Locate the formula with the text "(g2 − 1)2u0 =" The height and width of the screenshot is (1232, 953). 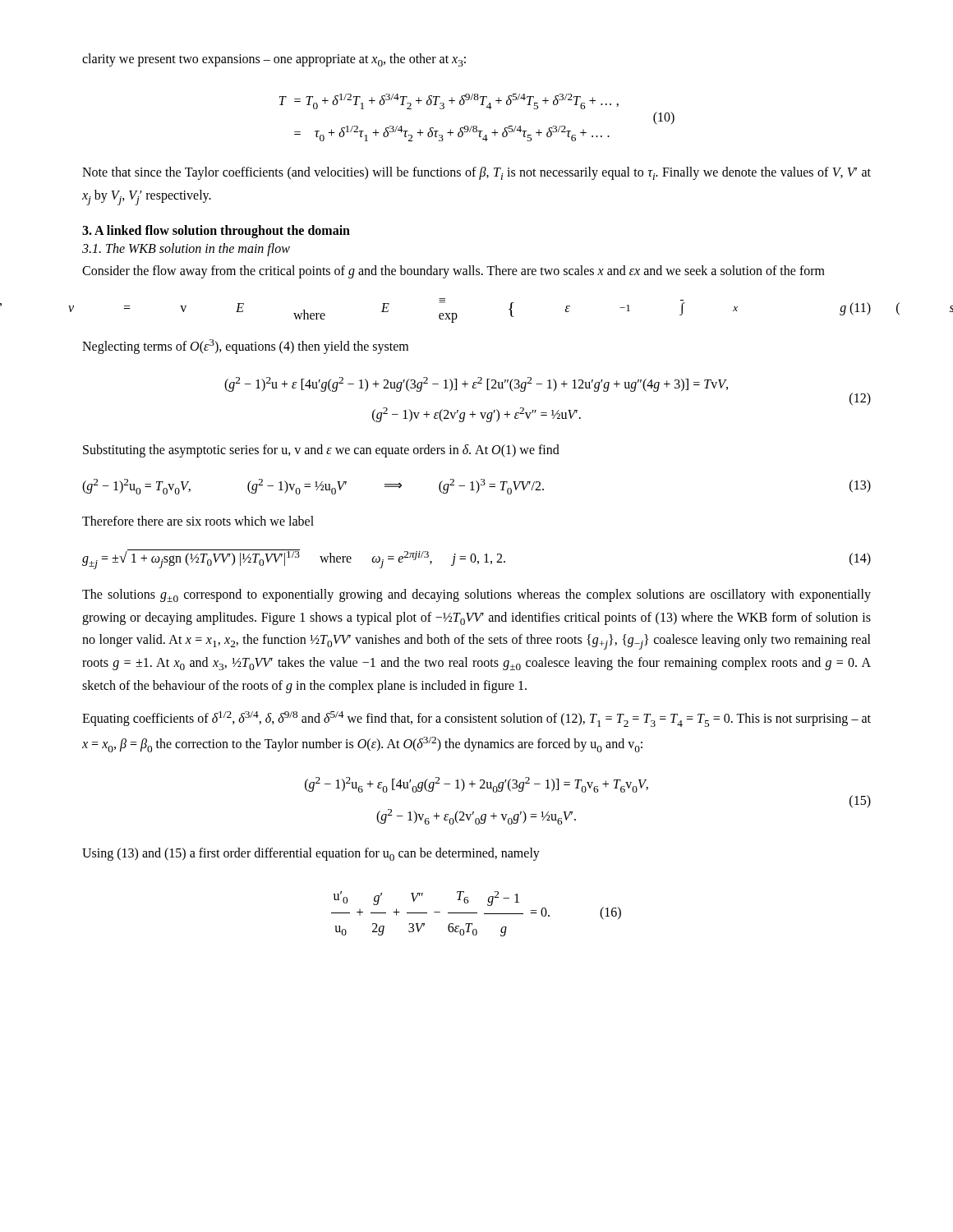click(476, 486)
